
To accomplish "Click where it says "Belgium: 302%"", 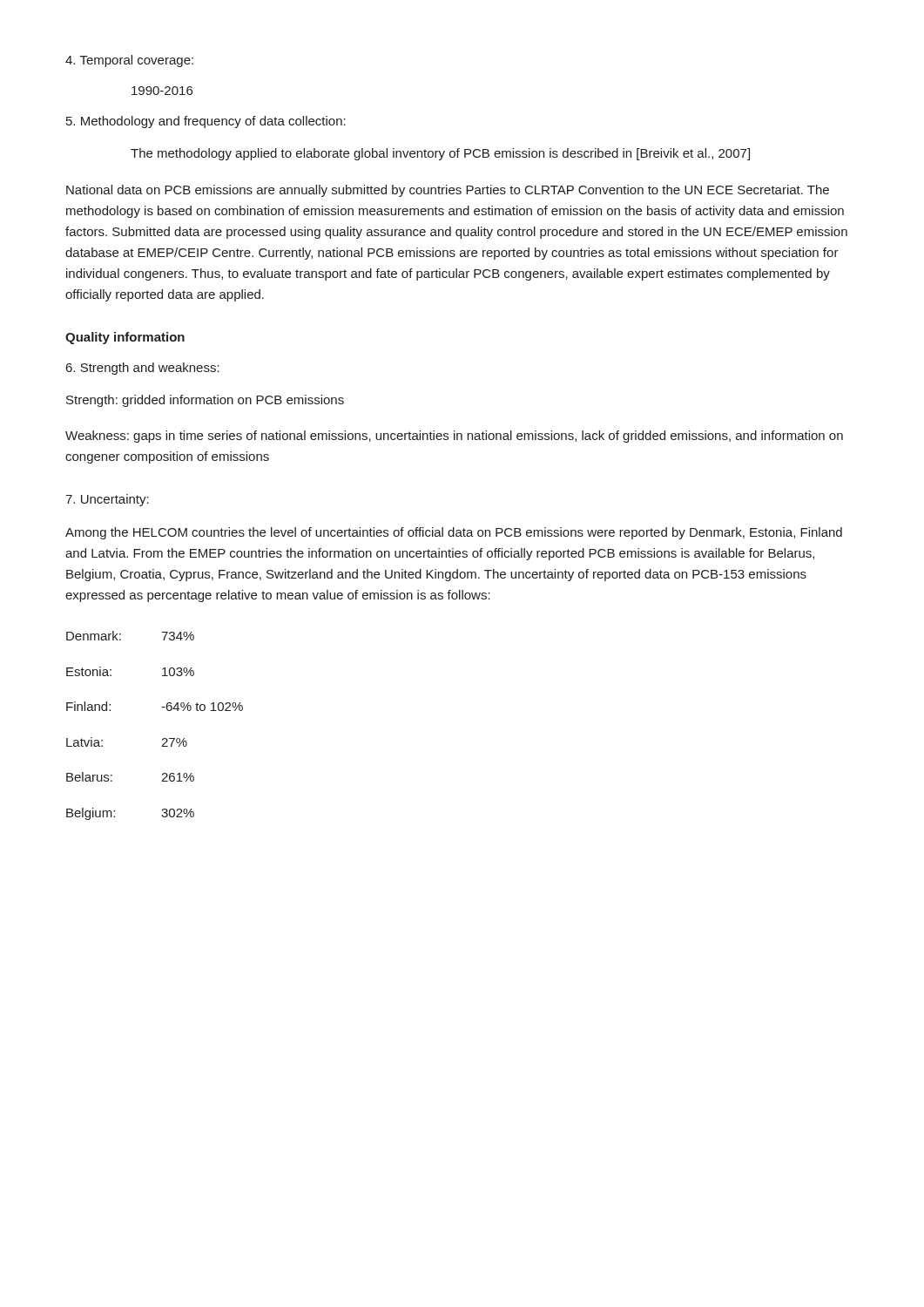I will [x=93, y=813].
